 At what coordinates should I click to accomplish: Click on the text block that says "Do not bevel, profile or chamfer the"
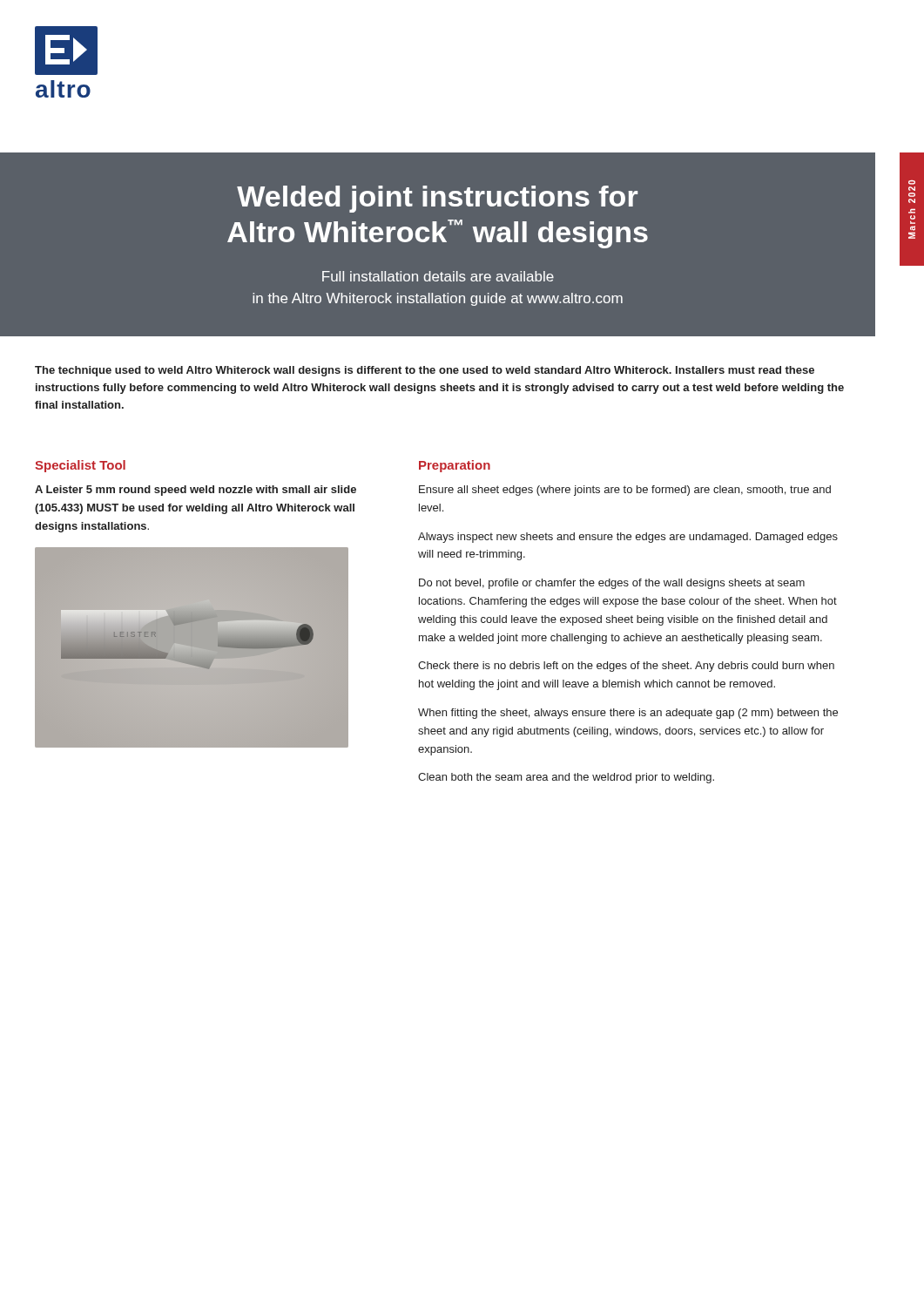coord(627,610)
